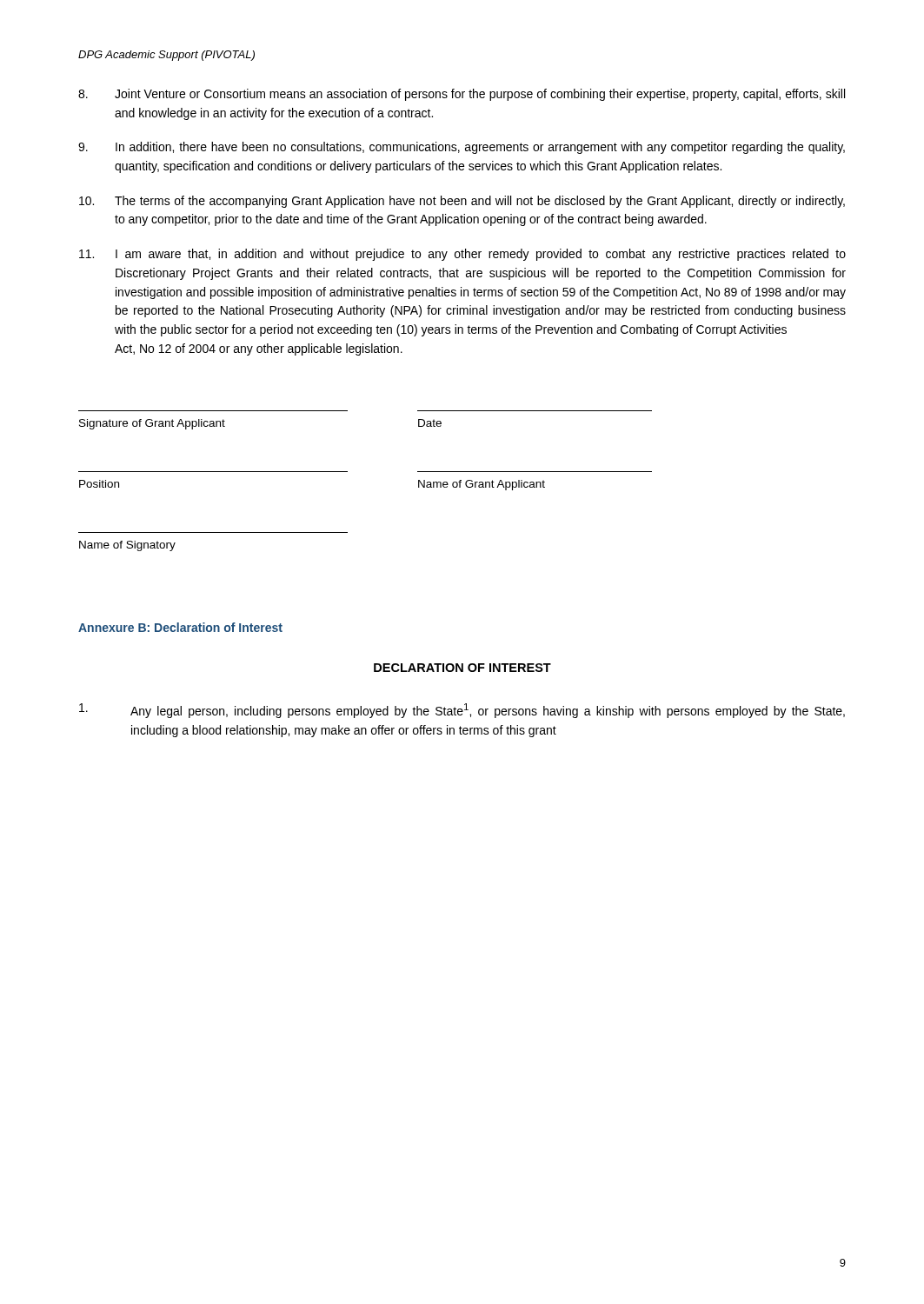Viewport: 924px width, 1304px height.
Task: Select the passage starting "11. I am aware that, in addition and"
Action: [x=462, y=302]
